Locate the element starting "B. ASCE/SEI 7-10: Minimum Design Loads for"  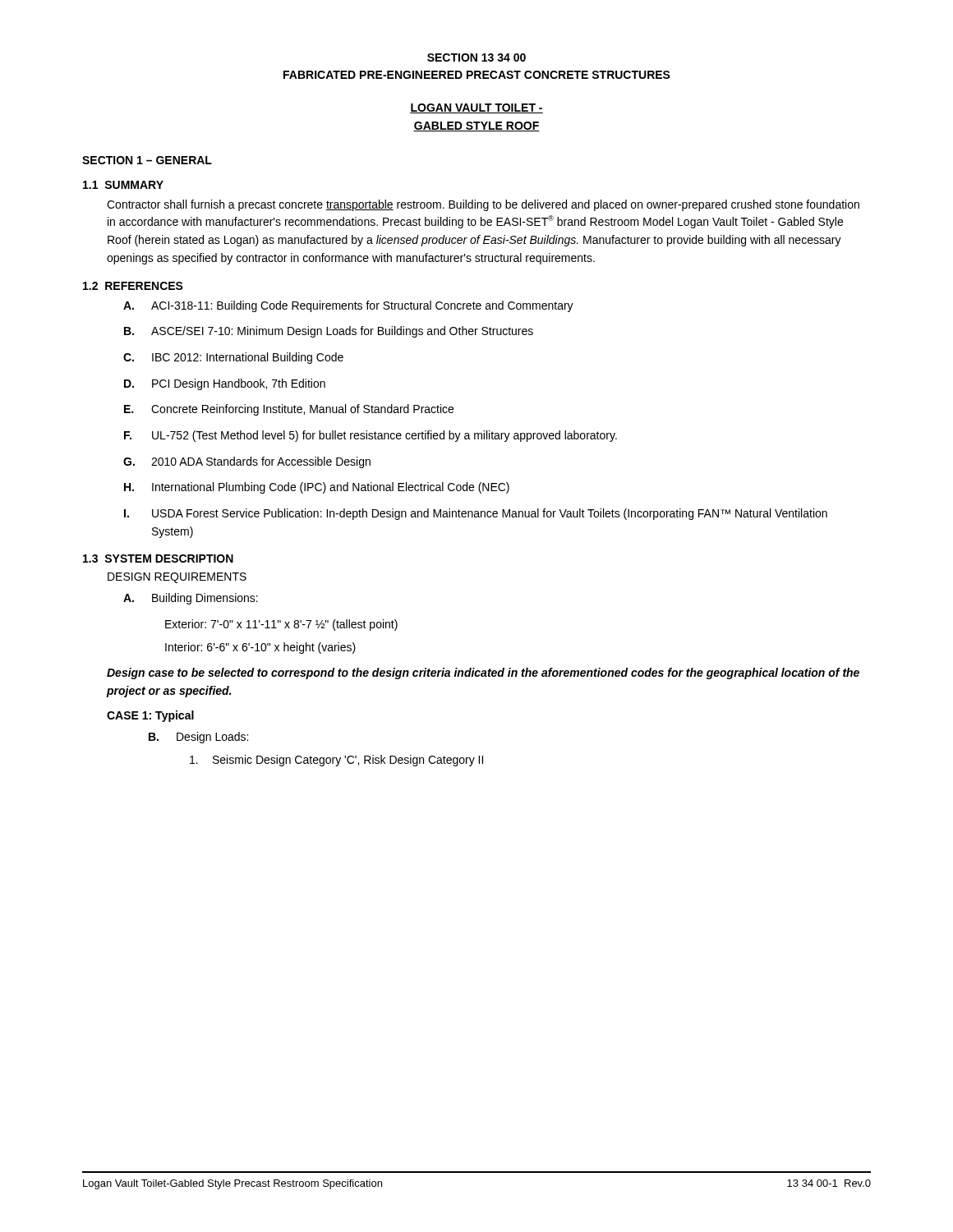(x=497, y=332)
